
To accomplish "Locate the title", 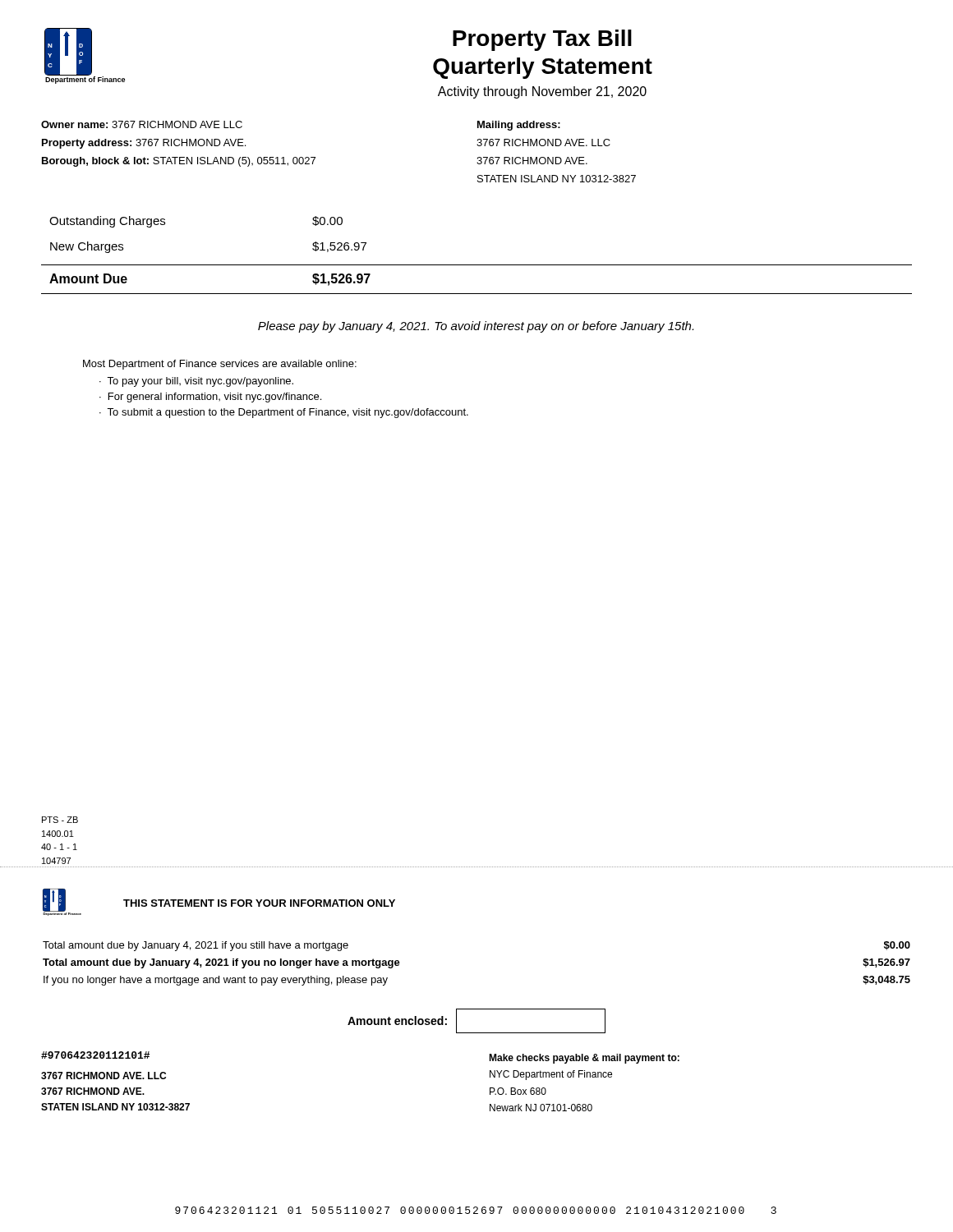I will coord(542,52).
